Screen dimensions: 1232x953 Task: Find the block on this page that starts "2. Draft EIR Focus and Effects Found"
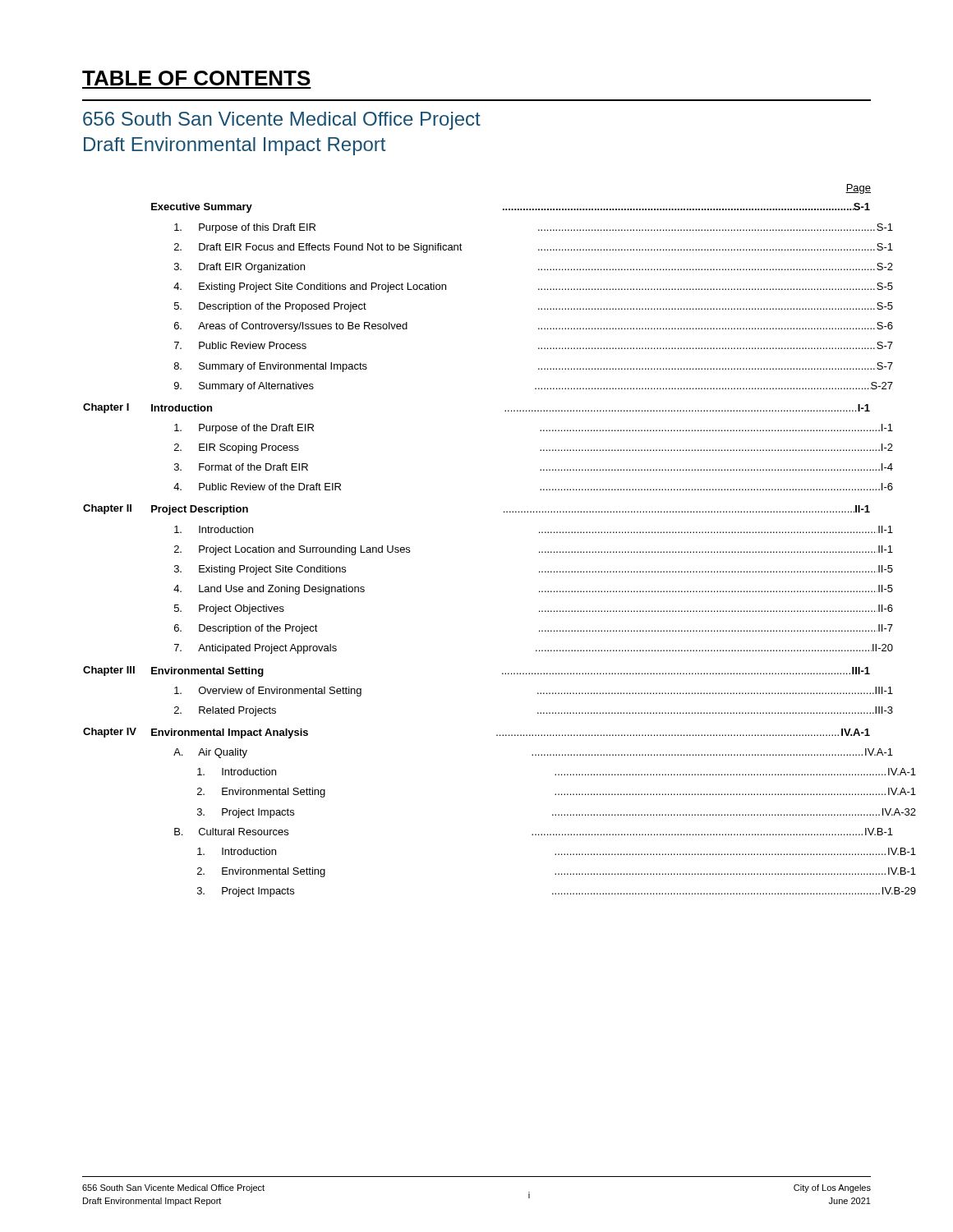336,247
